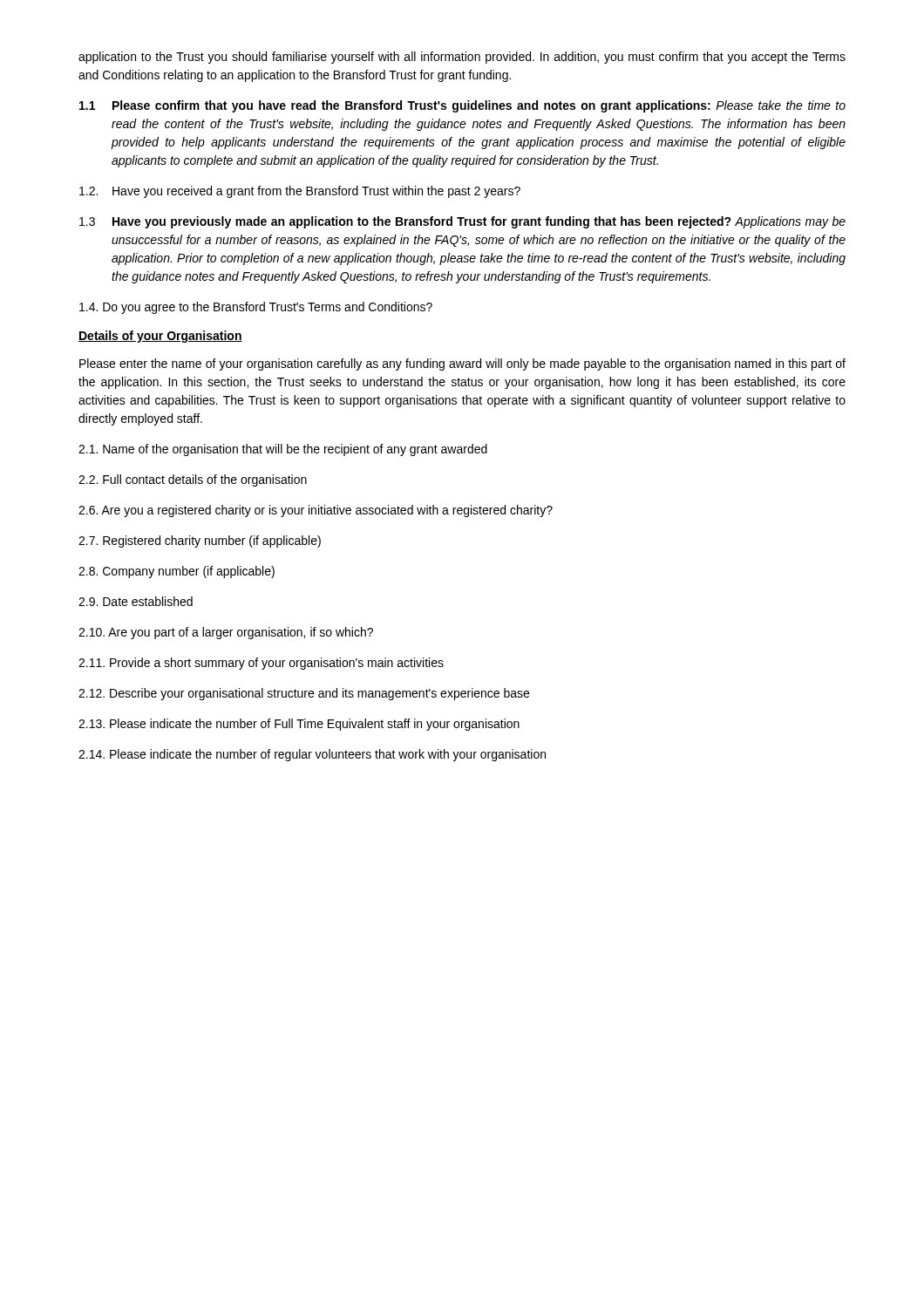This screenshot has height=1308, width=924.
Task: Locate the block of text that opens with "1 Please confirm that you"
Action: pos(462,133)
